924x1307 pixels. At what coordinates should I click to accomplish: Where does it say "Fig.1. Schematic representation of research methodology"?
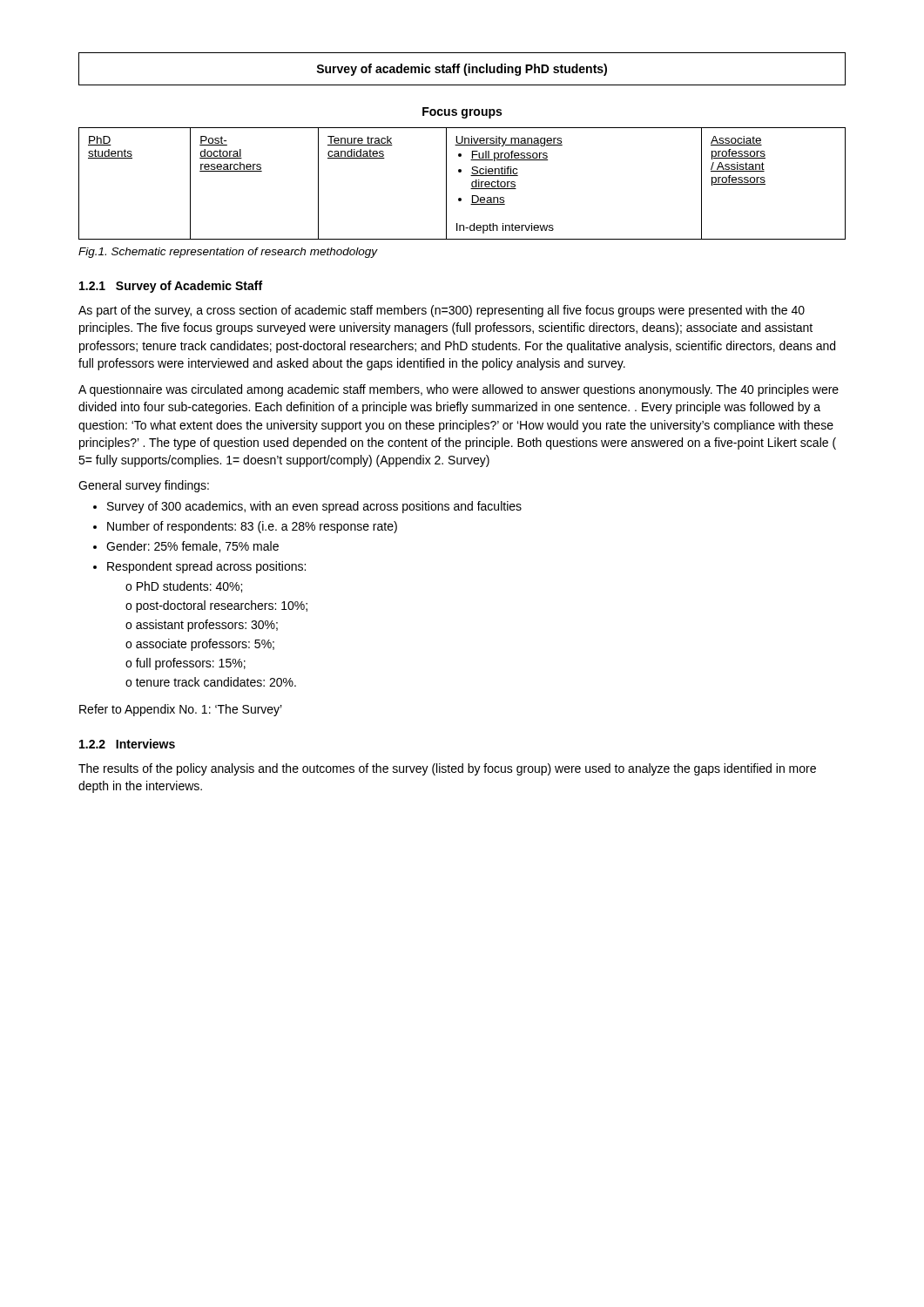coord(228,251)
